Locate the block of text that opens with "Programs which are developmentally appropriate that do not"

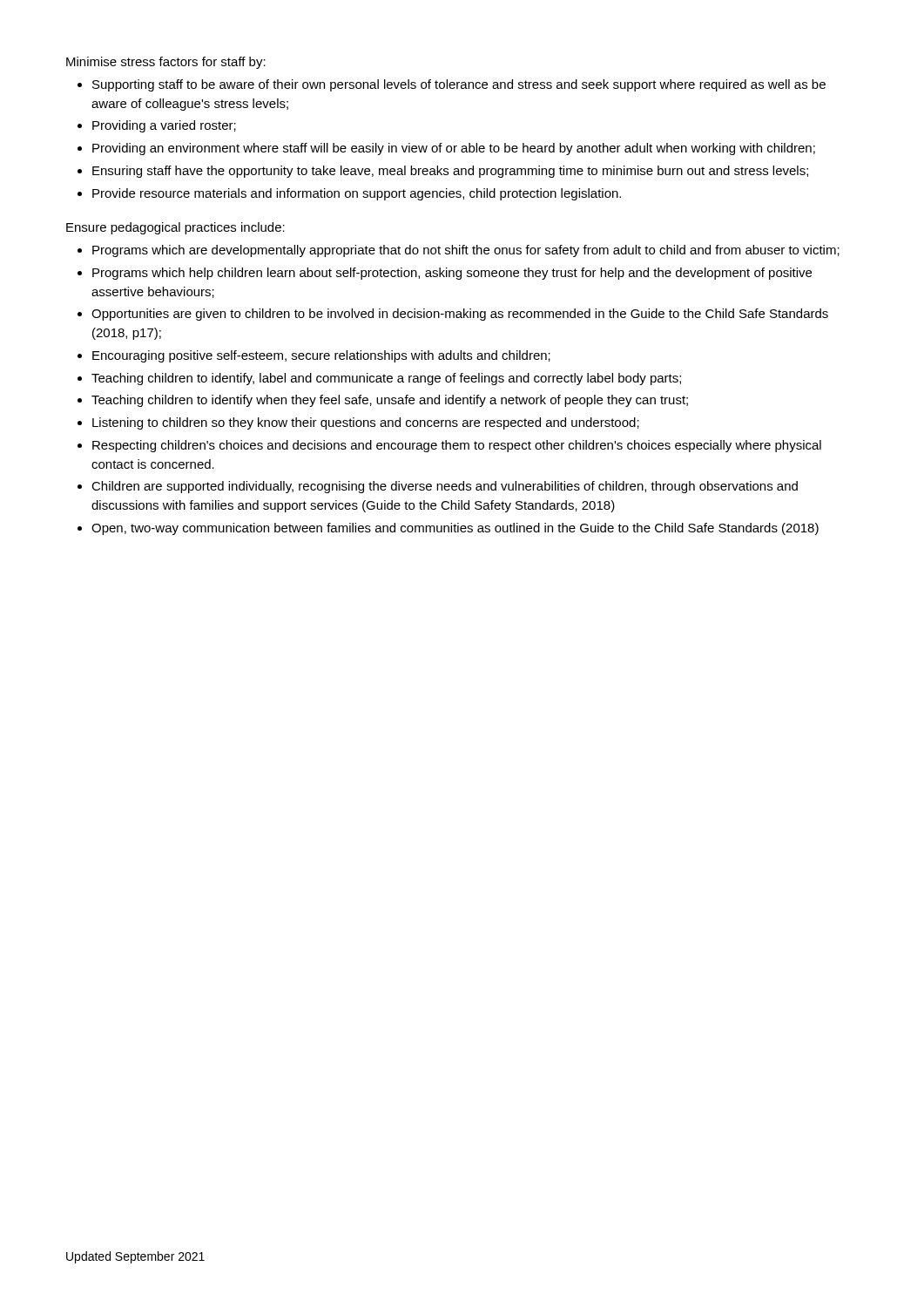[475, 250]
